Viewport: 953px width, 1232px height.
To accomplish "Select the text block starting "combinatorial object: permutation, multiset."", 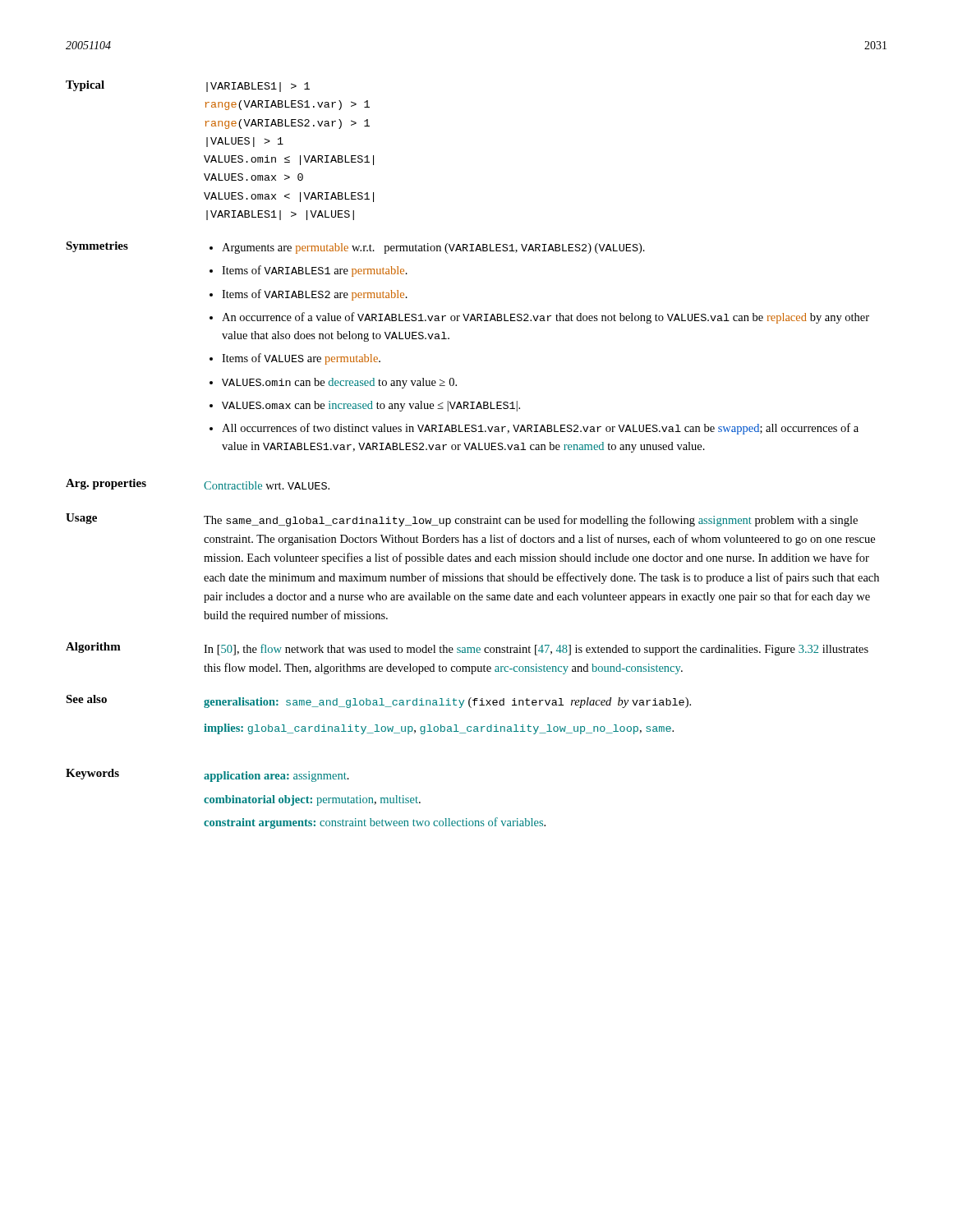I will point(312,799).
